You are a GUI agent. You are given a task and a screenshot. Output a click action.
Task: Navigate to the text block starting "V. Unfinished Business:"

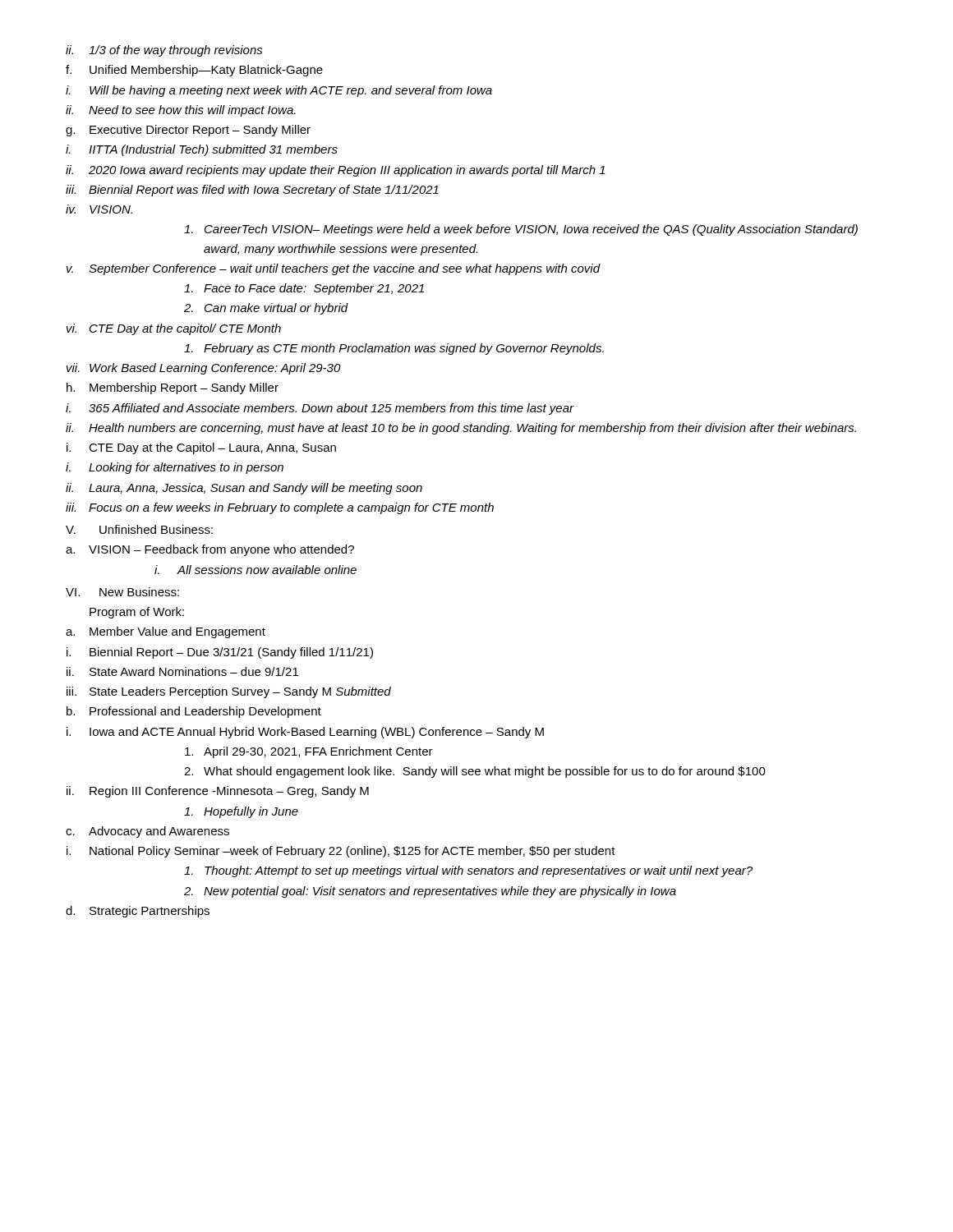(139, 529)
